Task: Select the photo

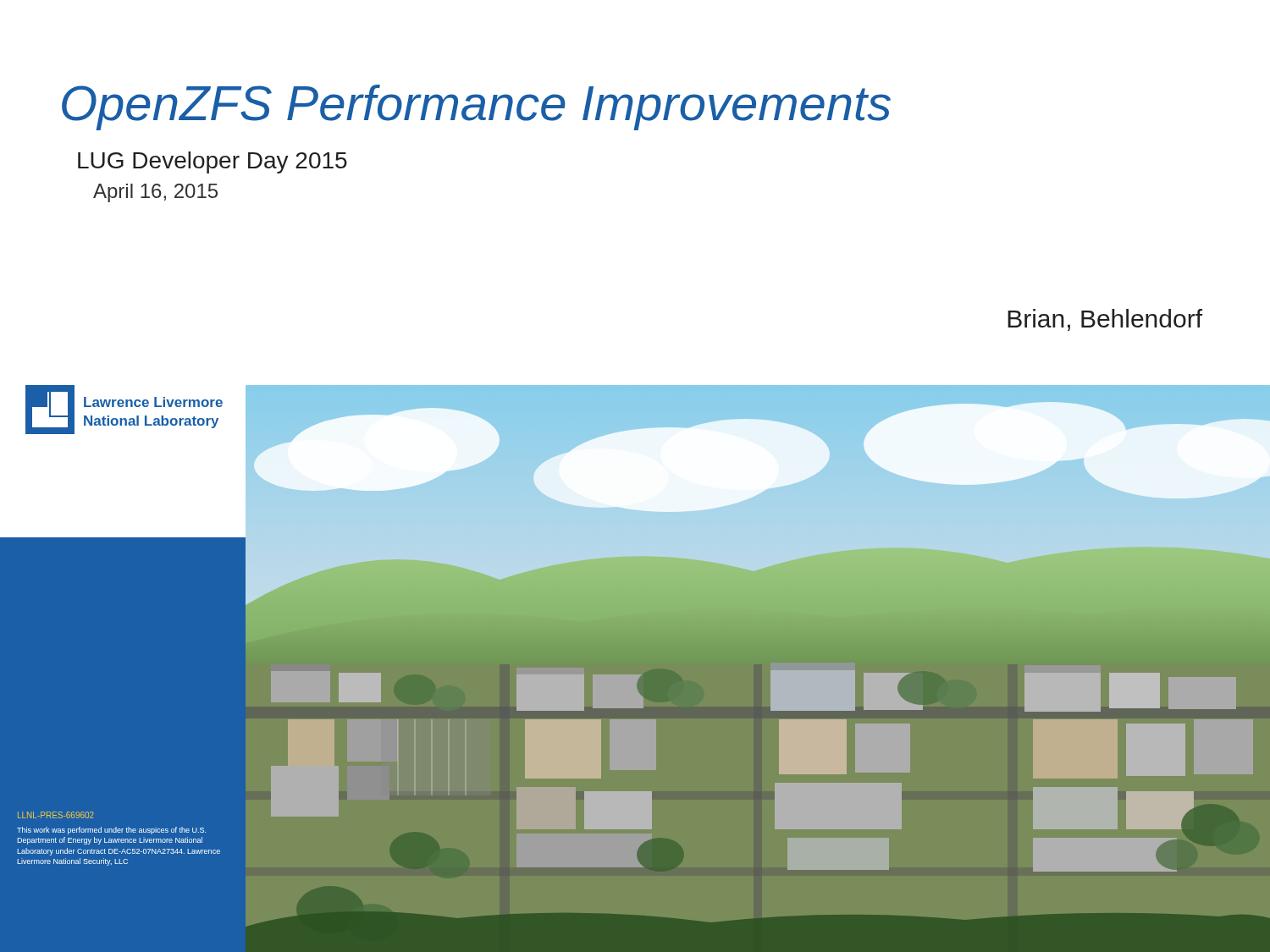Action: [x=758, y=668]
